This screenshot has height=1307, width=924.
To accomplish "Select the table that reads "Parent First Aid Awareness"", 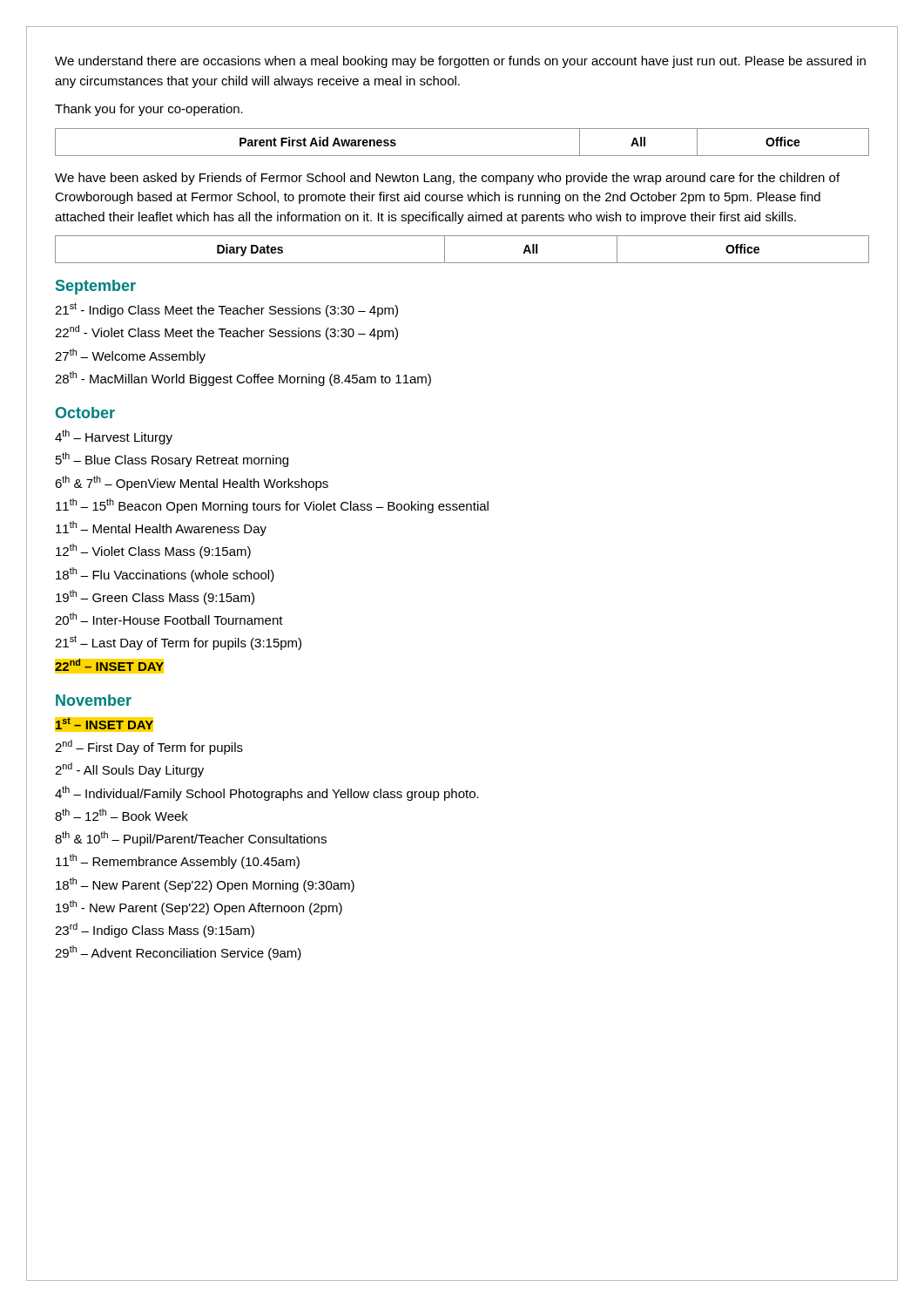I will (462, 142).
